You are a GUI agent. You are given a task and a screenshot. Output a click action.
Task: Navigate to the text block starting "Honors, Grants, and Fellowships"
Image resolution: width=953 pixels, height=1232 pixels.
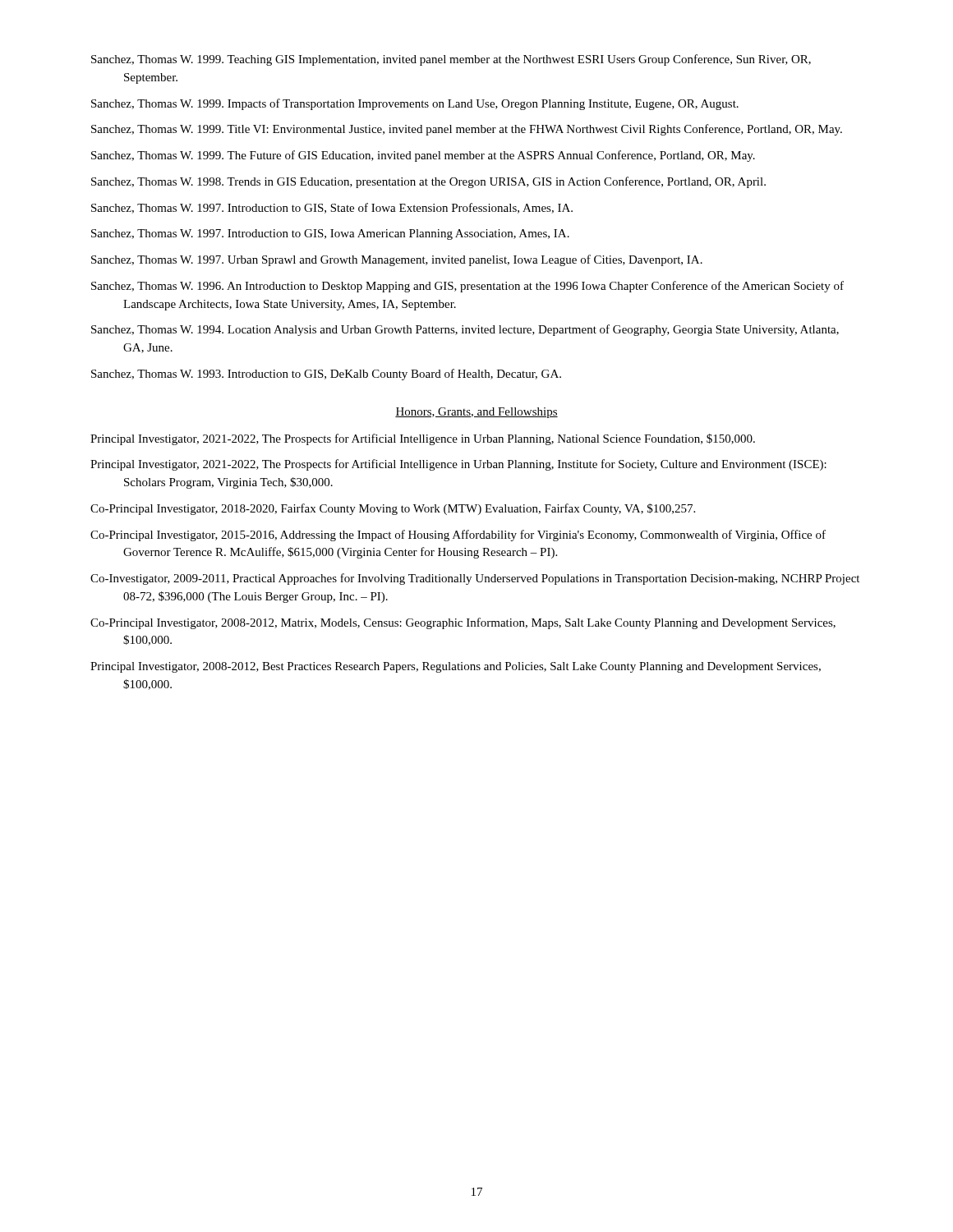pos(476,411)
